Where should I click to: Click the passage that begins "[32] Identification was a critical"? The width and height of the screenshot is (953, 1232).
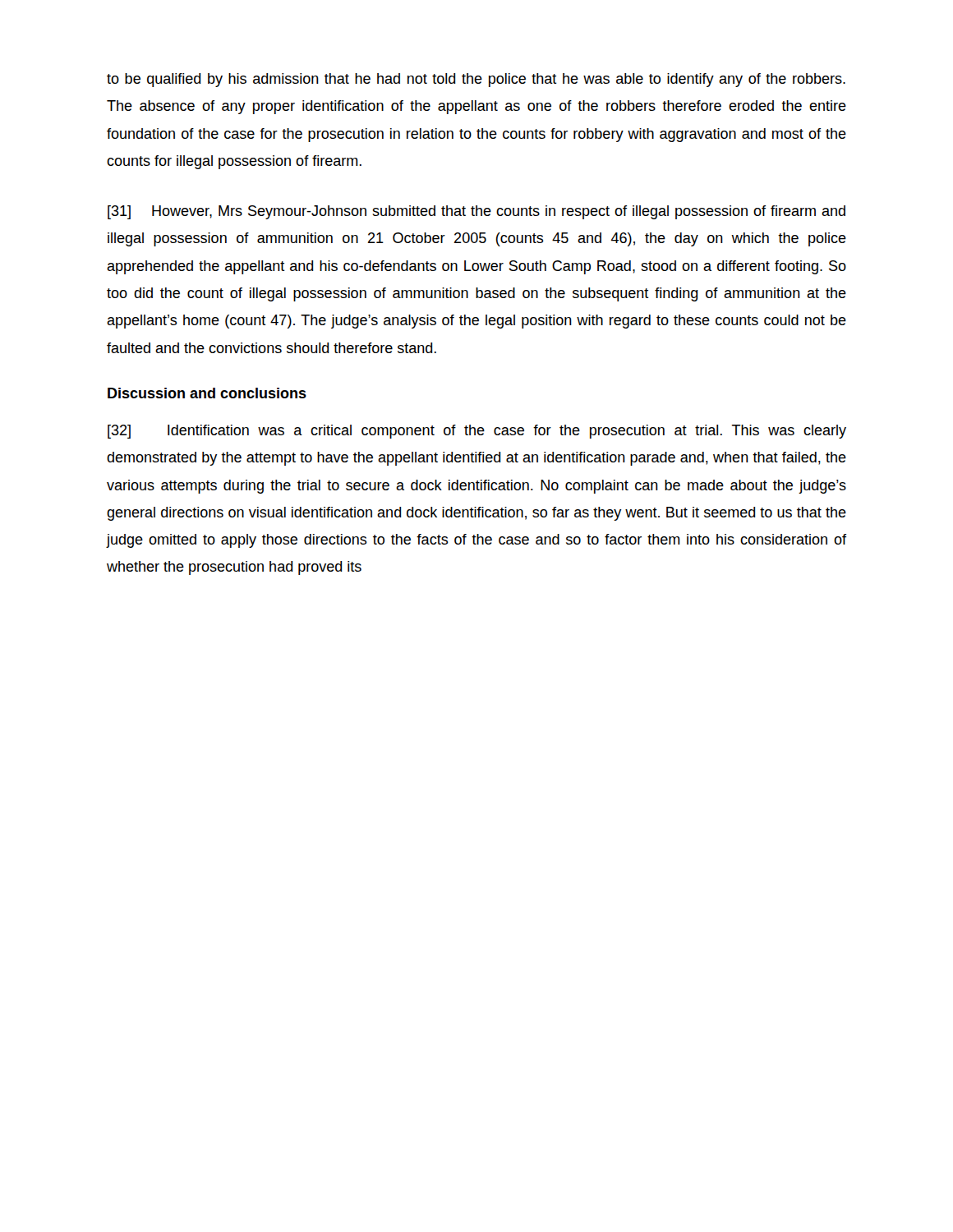click(476, 499)
